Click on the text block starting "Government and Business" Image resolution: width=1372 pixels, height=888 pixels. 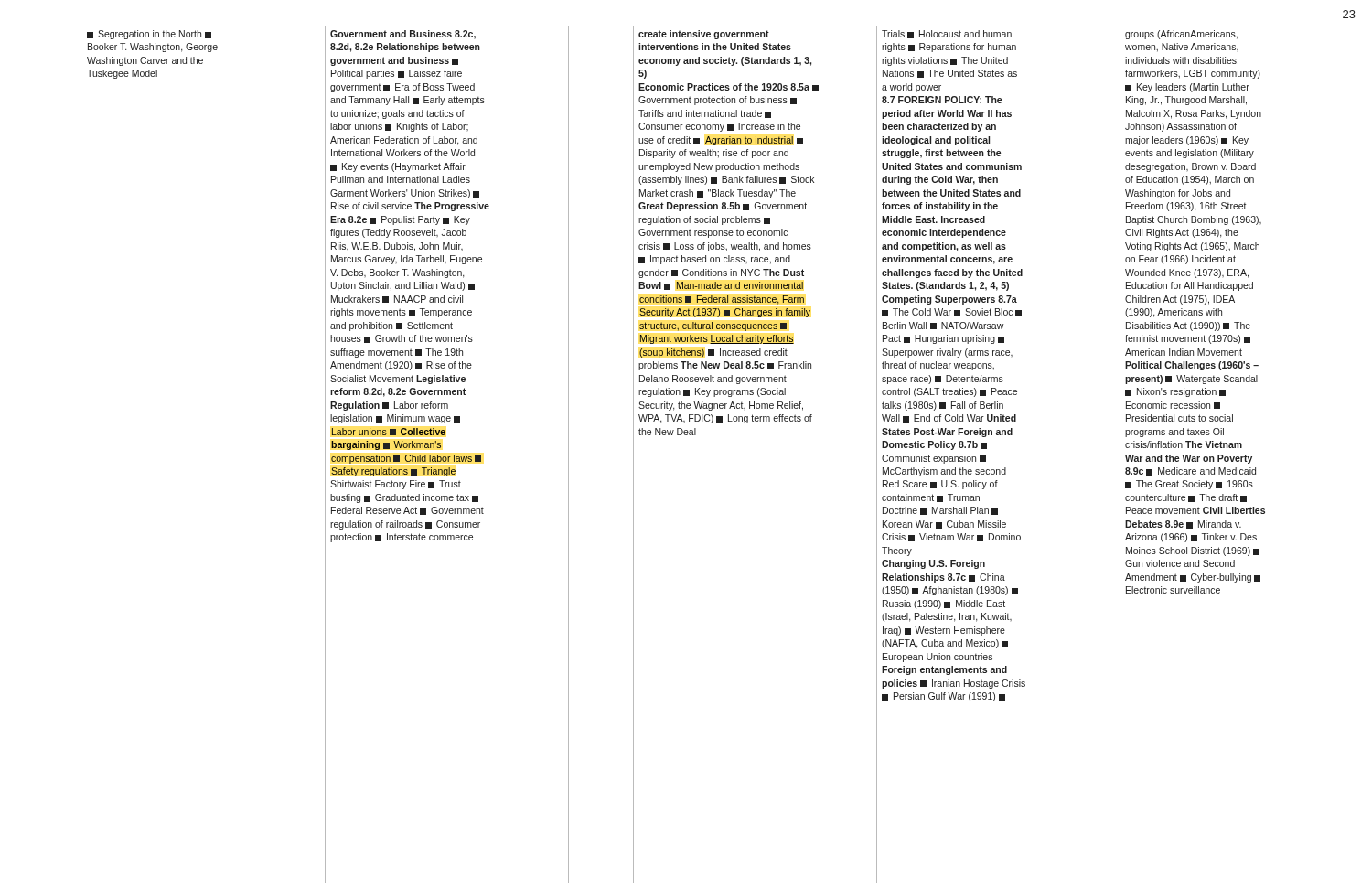(410, 285)
